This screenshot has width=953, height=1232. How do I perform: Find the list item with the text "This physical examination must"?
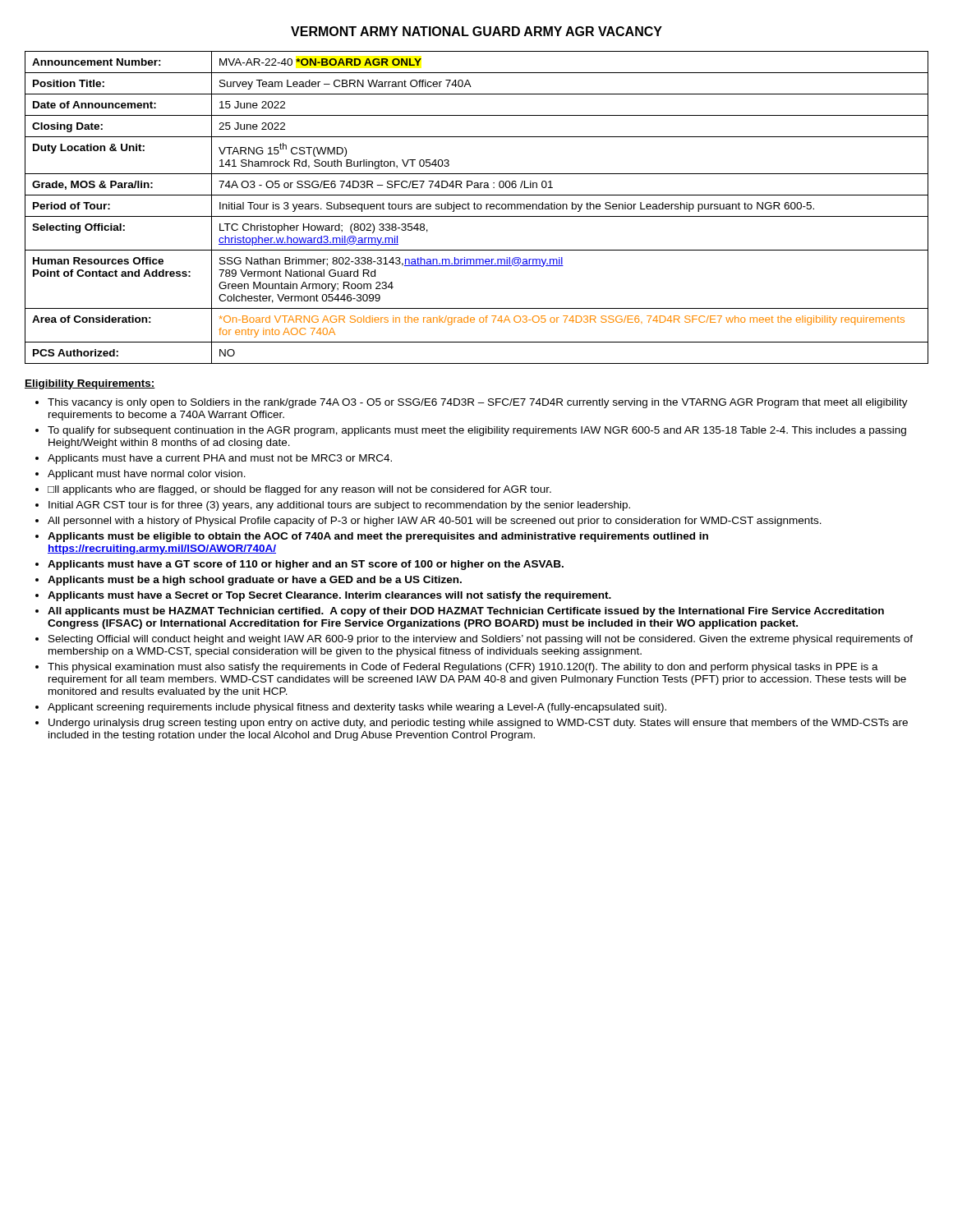[x=476, y=678]
